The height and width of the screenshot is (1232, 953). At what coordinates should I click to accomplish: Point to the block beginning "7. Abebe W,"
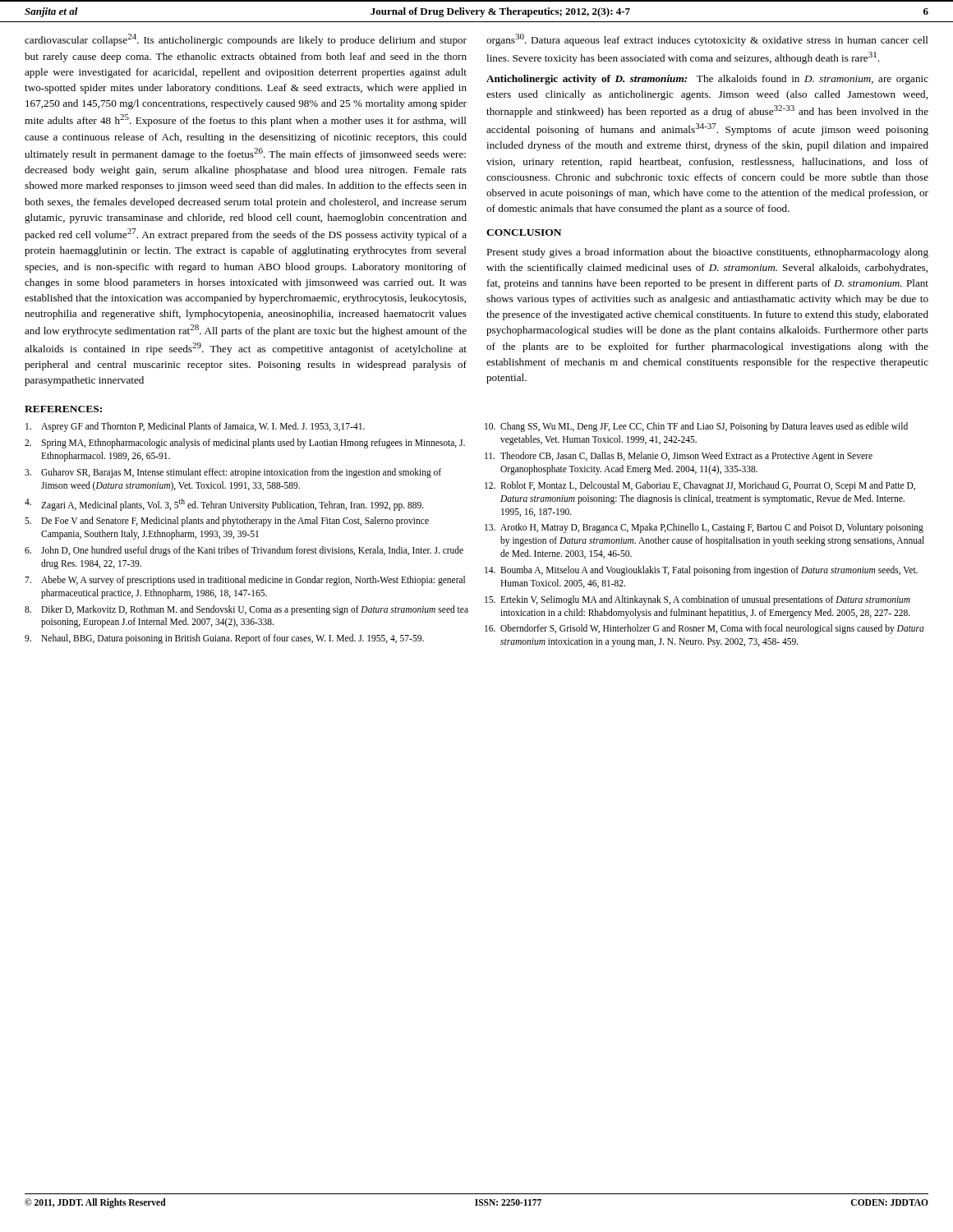[247, 587]
